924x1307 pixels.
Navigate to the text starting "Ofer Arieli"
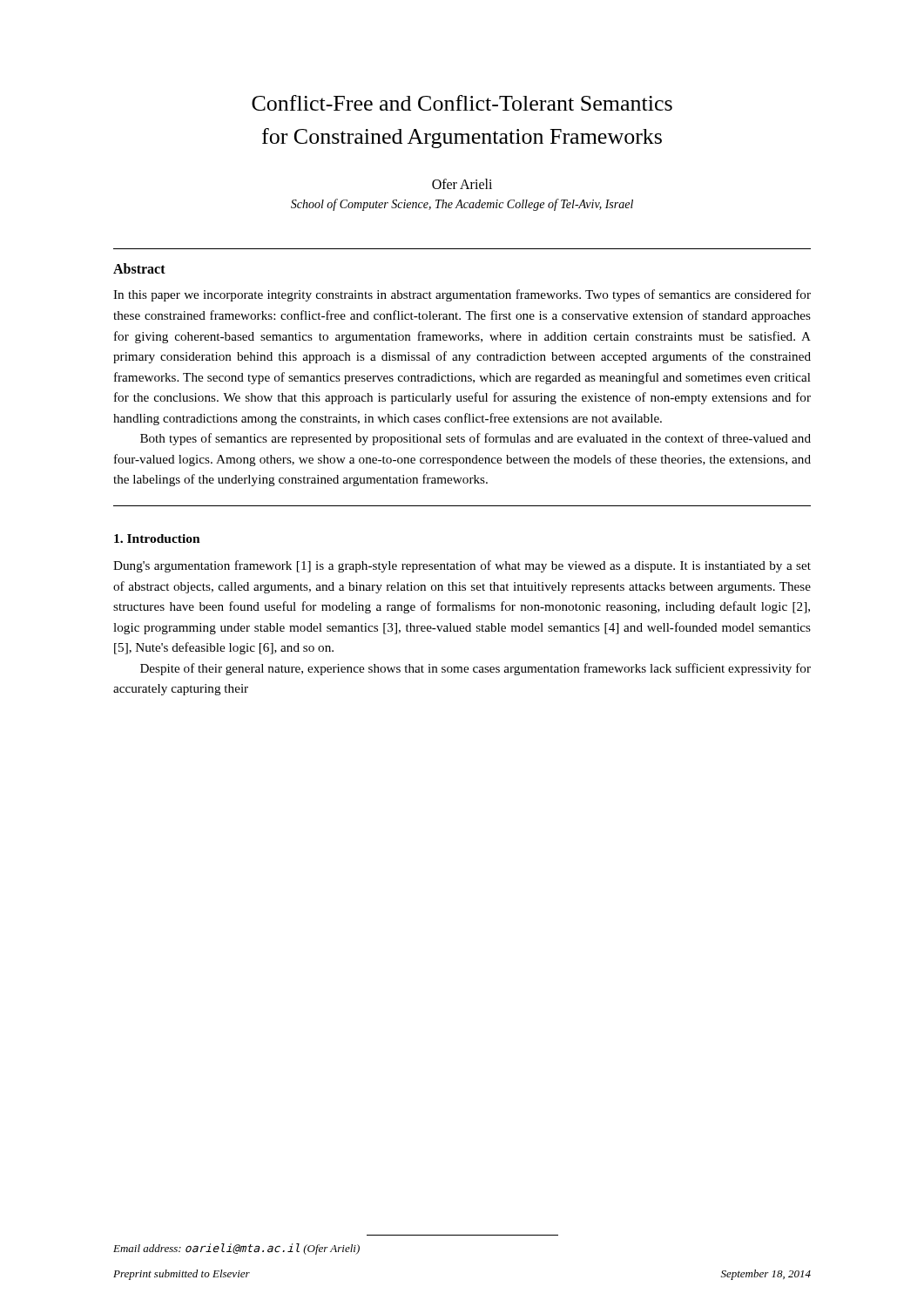(x=462, y=185)
